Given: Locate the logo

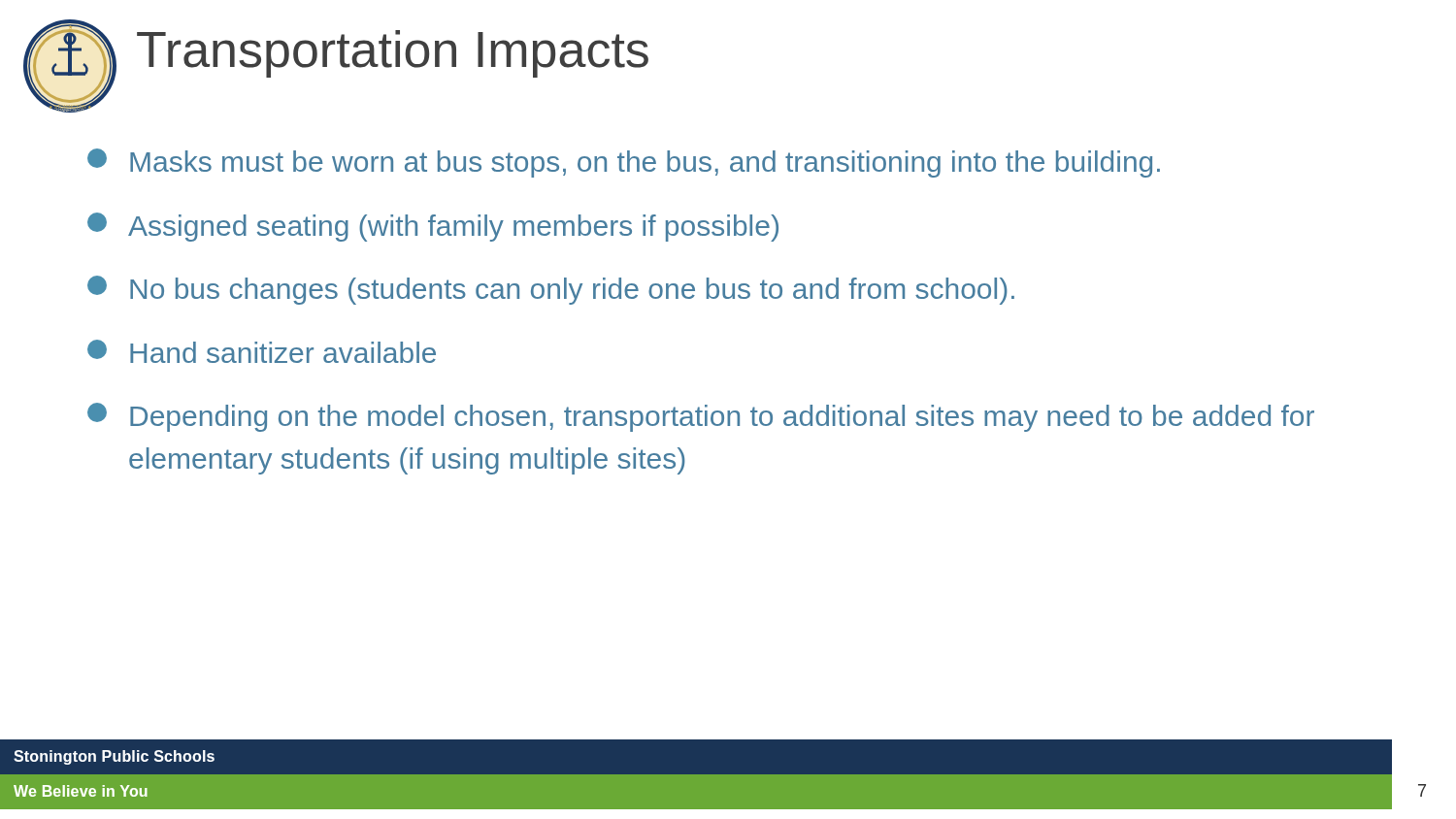Looking at the screenshot, I should 70,66.
